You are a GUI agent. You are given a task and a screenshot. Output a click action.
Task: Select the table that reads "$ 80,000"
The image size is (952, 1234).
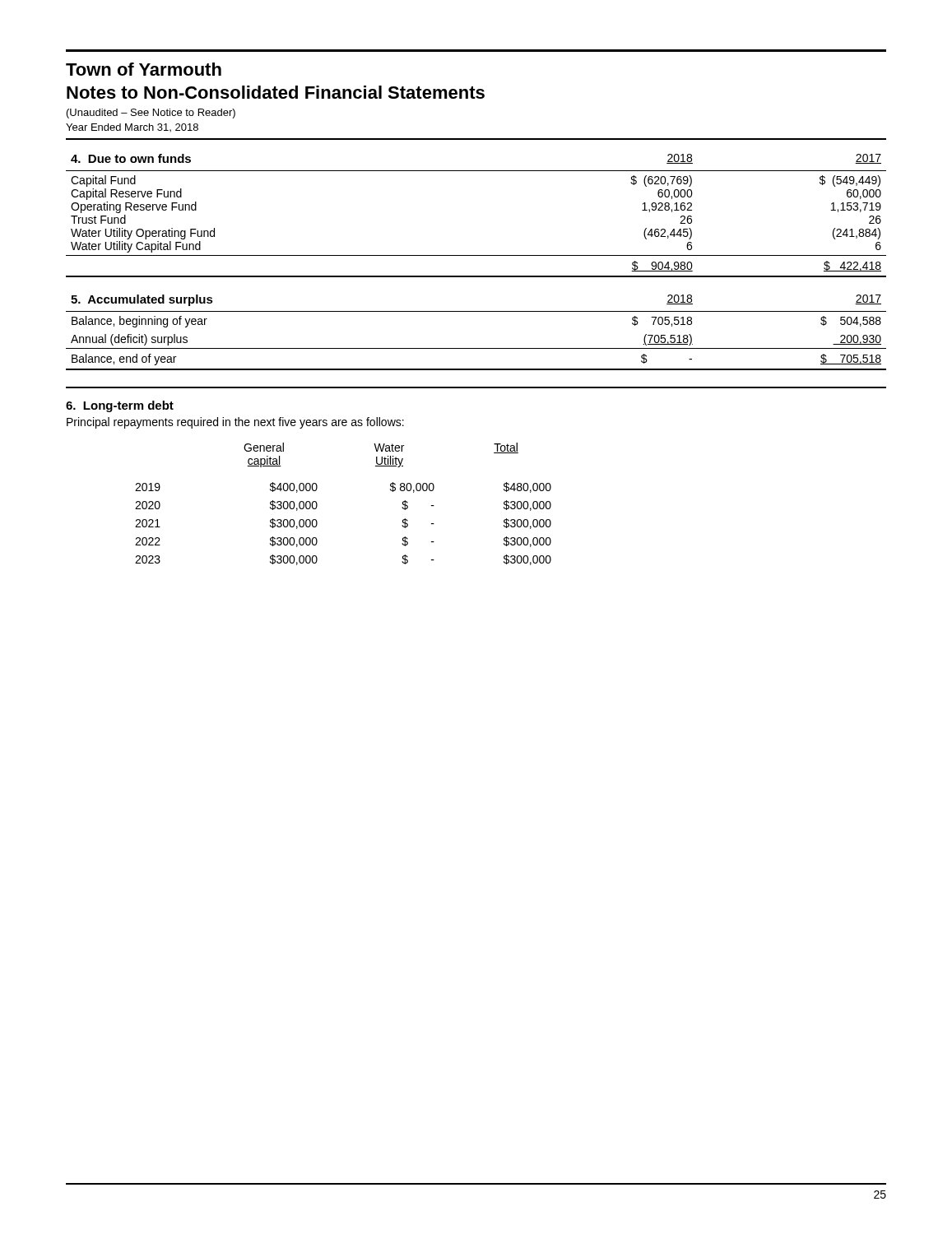click(476, 504)
